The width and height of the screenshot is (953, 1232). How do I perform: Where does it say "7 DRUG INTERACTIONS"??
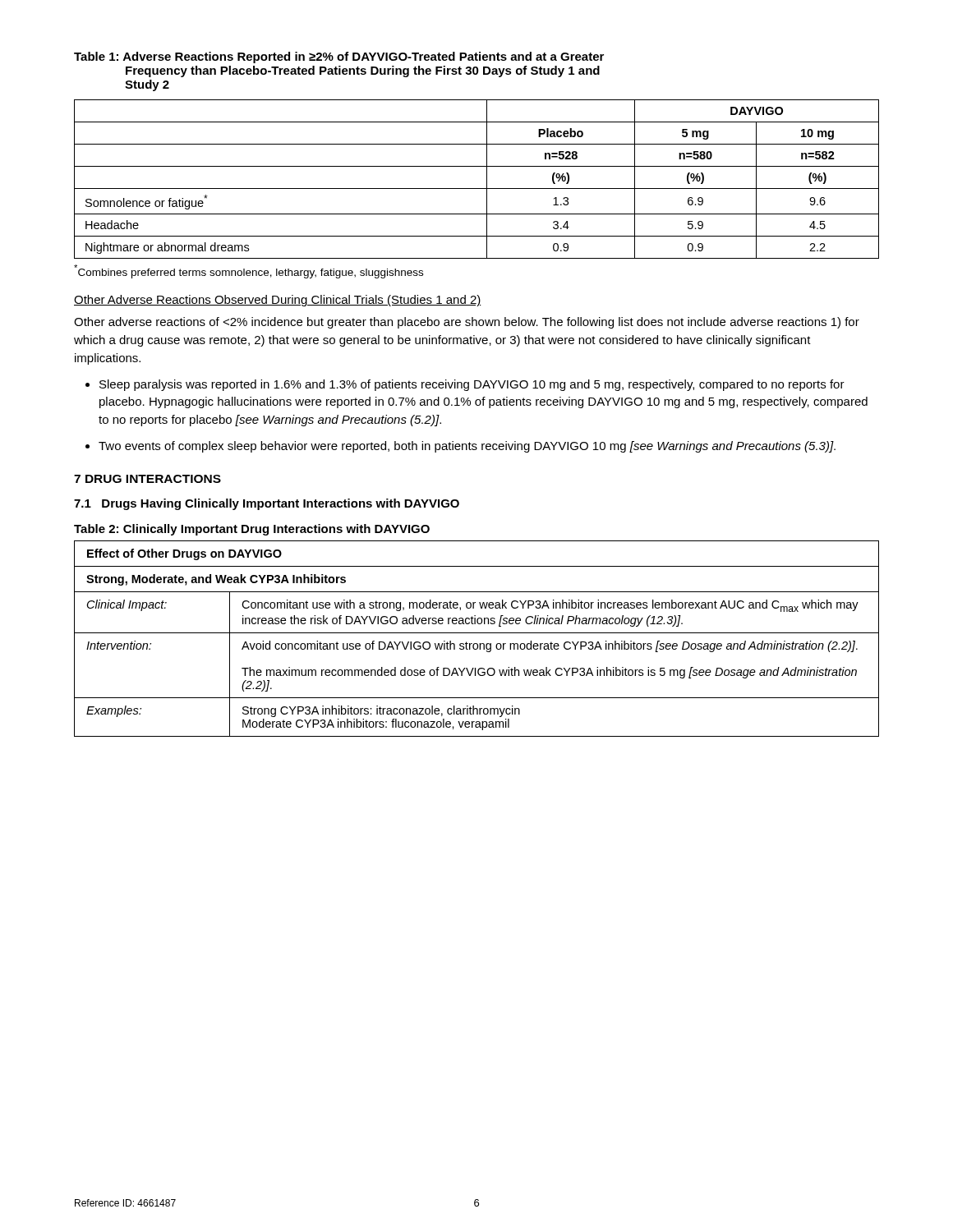pyautogui.click(x=148, y=478)
